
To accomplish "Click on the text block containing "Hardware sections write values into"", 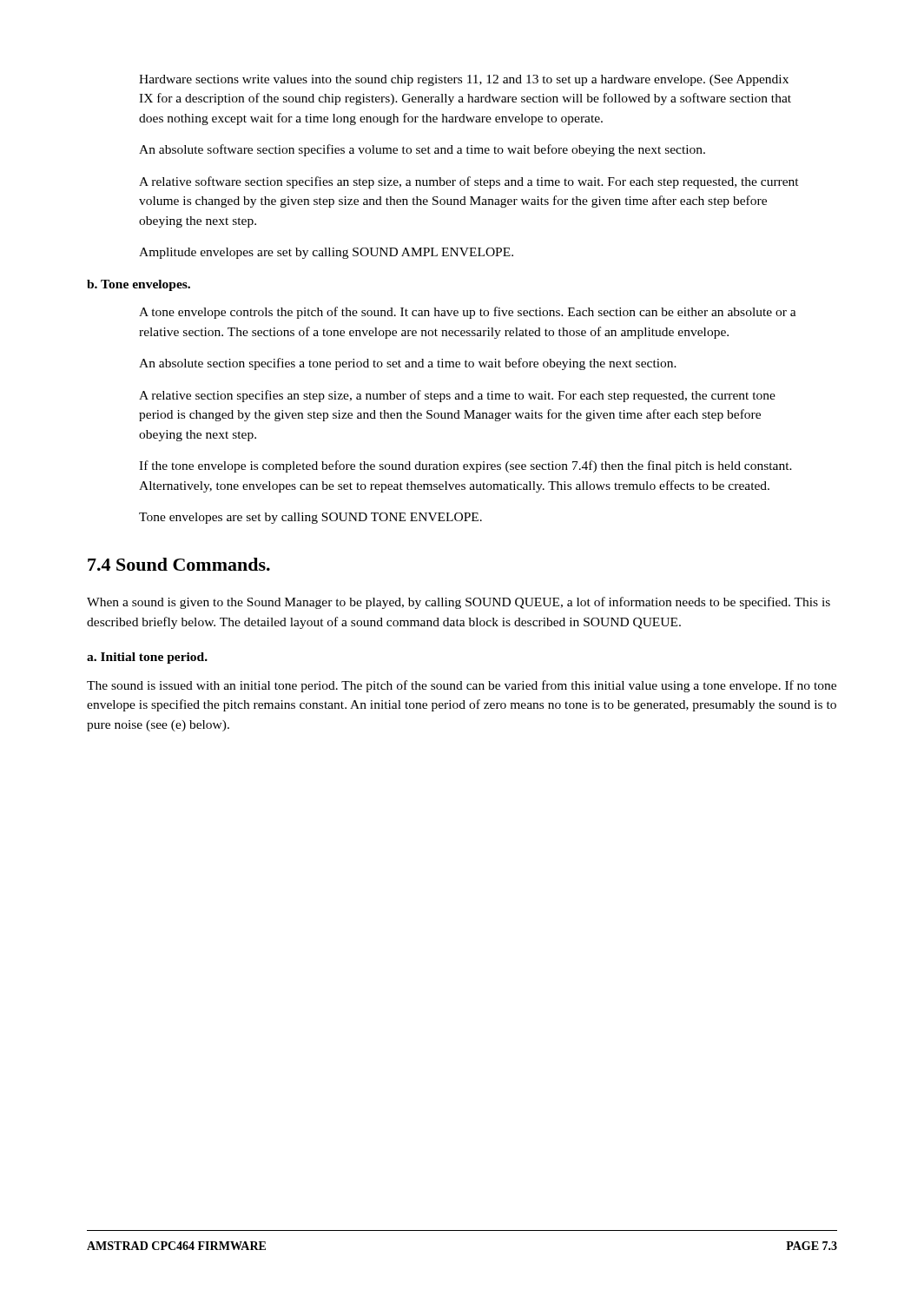I will click(465, 98).
